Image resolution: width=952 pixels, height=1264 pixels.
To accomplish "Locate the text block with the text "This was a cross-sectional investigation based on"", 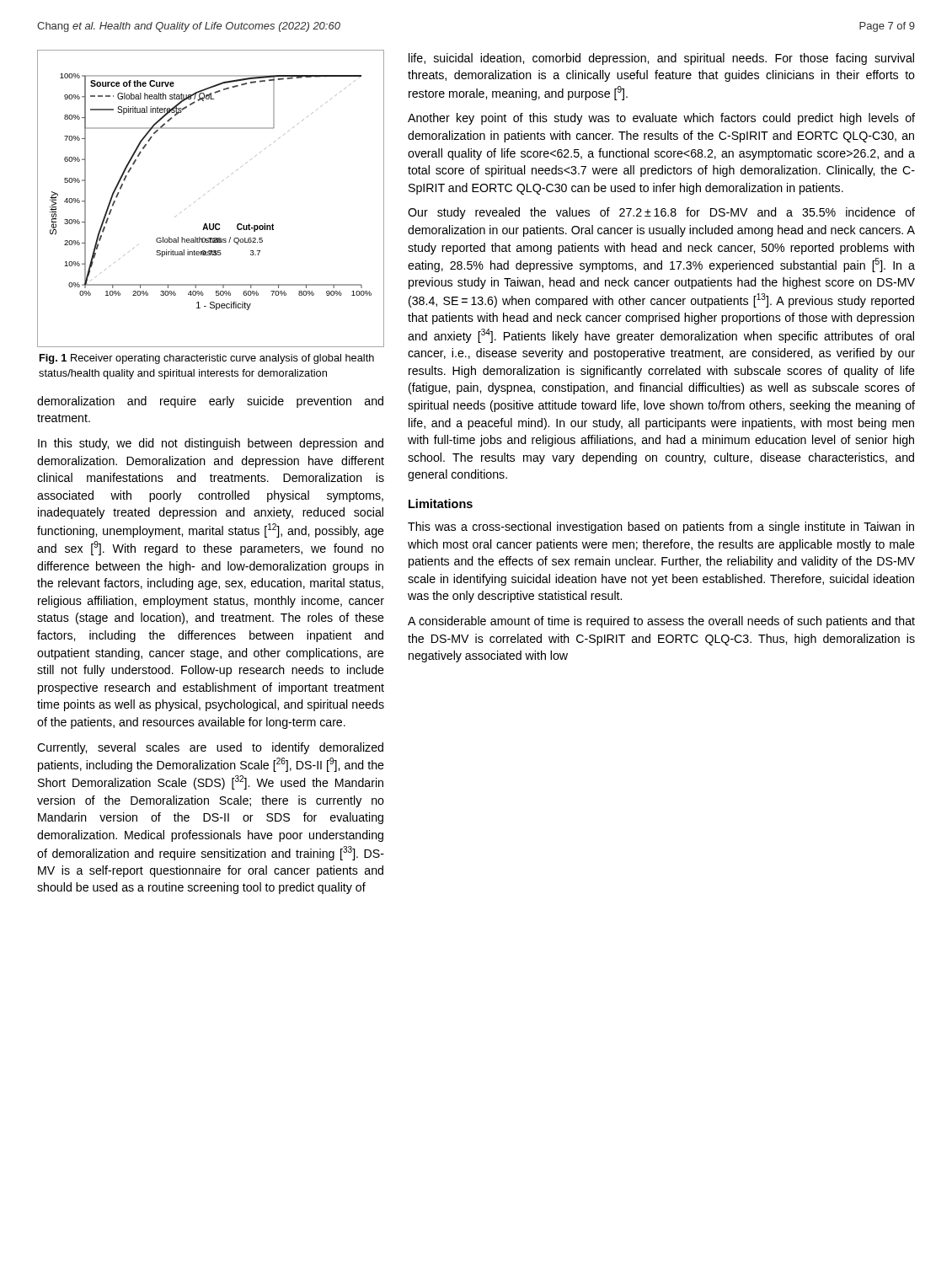I will 661,561.
